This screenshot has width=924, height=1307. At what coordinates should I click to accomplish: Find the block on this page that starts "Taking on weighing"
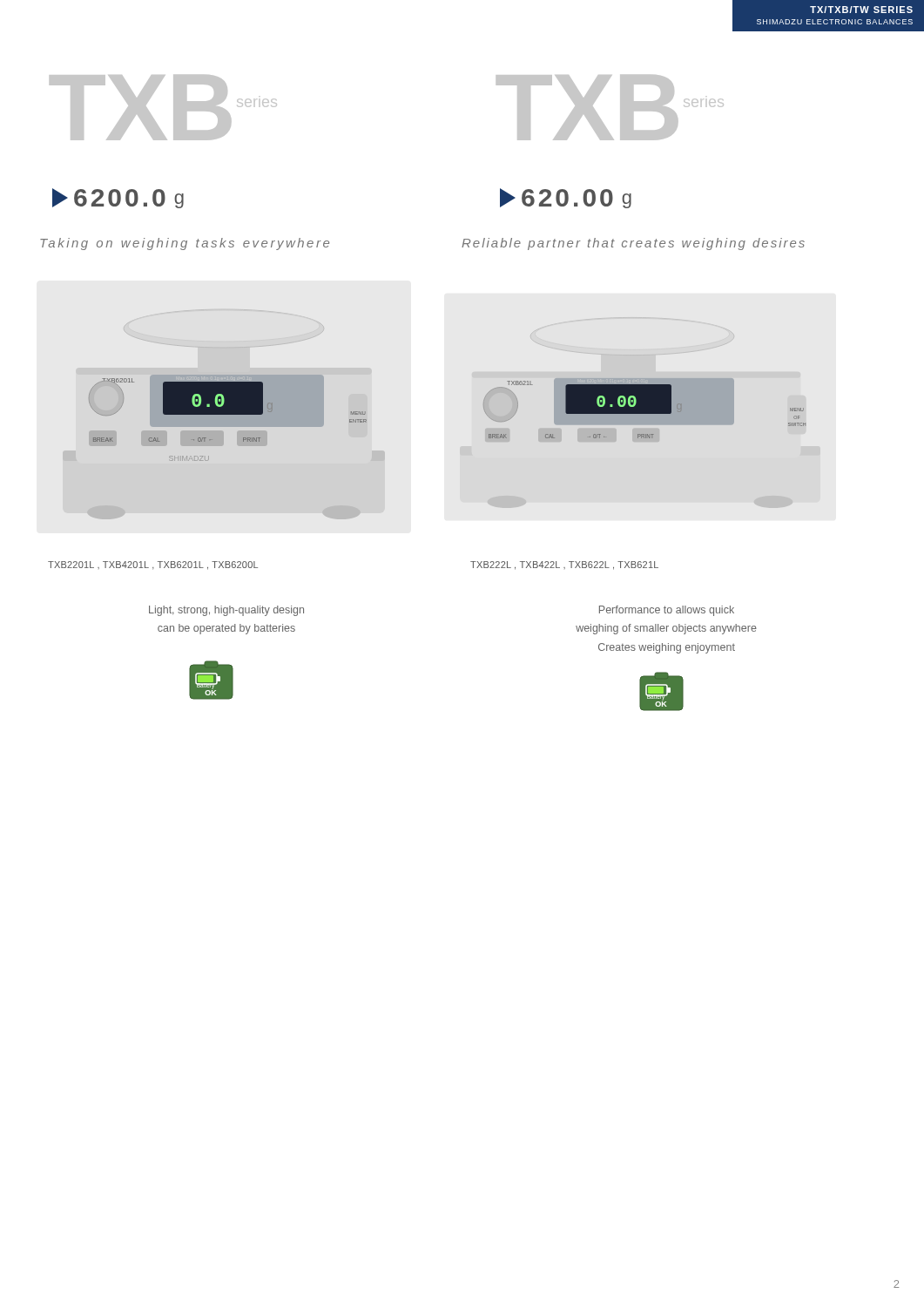pos(186,243)
